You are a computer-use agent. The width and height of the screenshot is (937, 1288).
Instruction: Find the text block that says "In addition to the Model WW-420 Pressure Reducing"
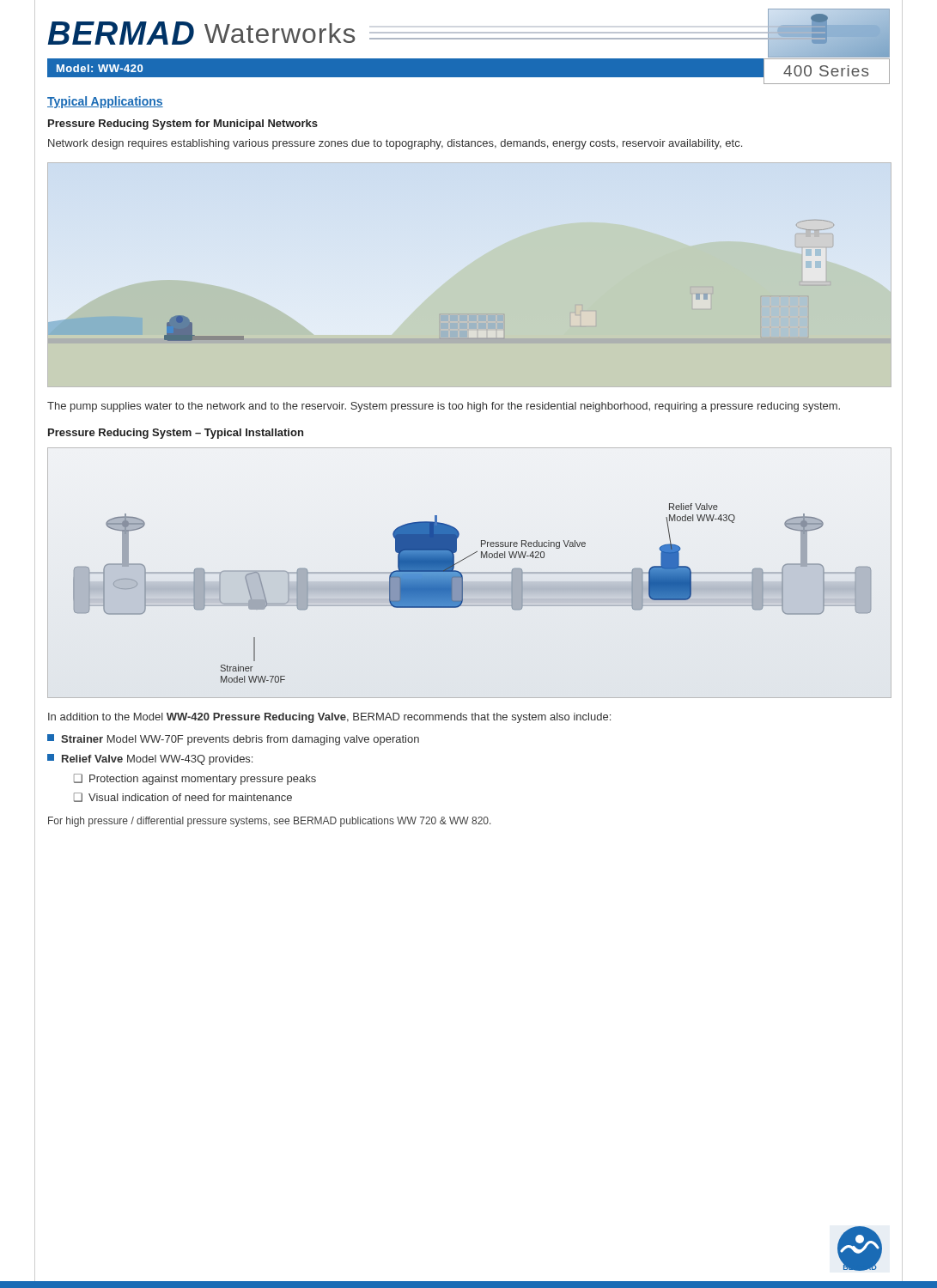click(468, 717)
